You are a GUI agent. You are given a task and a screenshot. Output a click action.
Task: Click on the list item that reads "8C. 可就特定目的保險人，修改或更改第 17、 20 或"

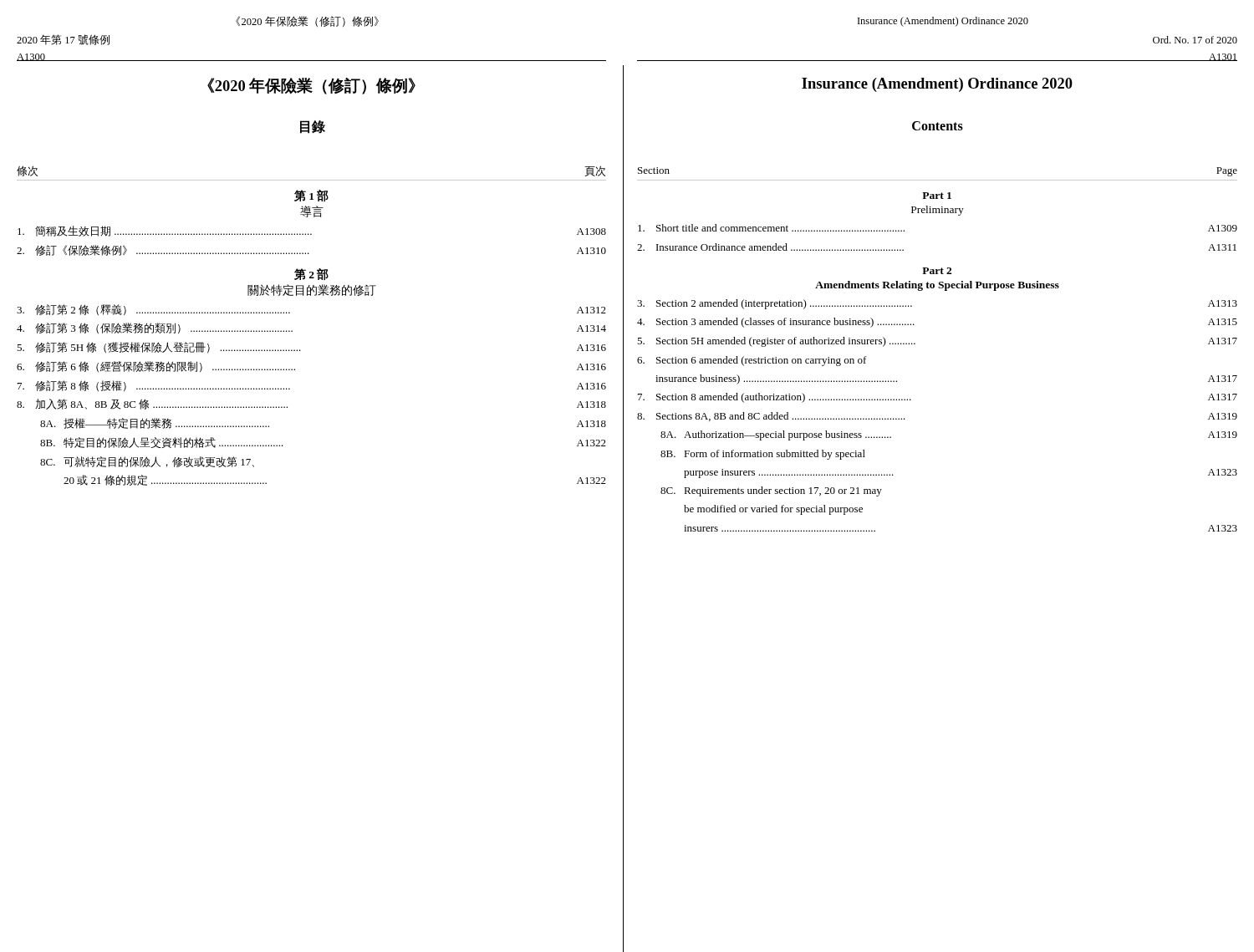tap(147, 462)
